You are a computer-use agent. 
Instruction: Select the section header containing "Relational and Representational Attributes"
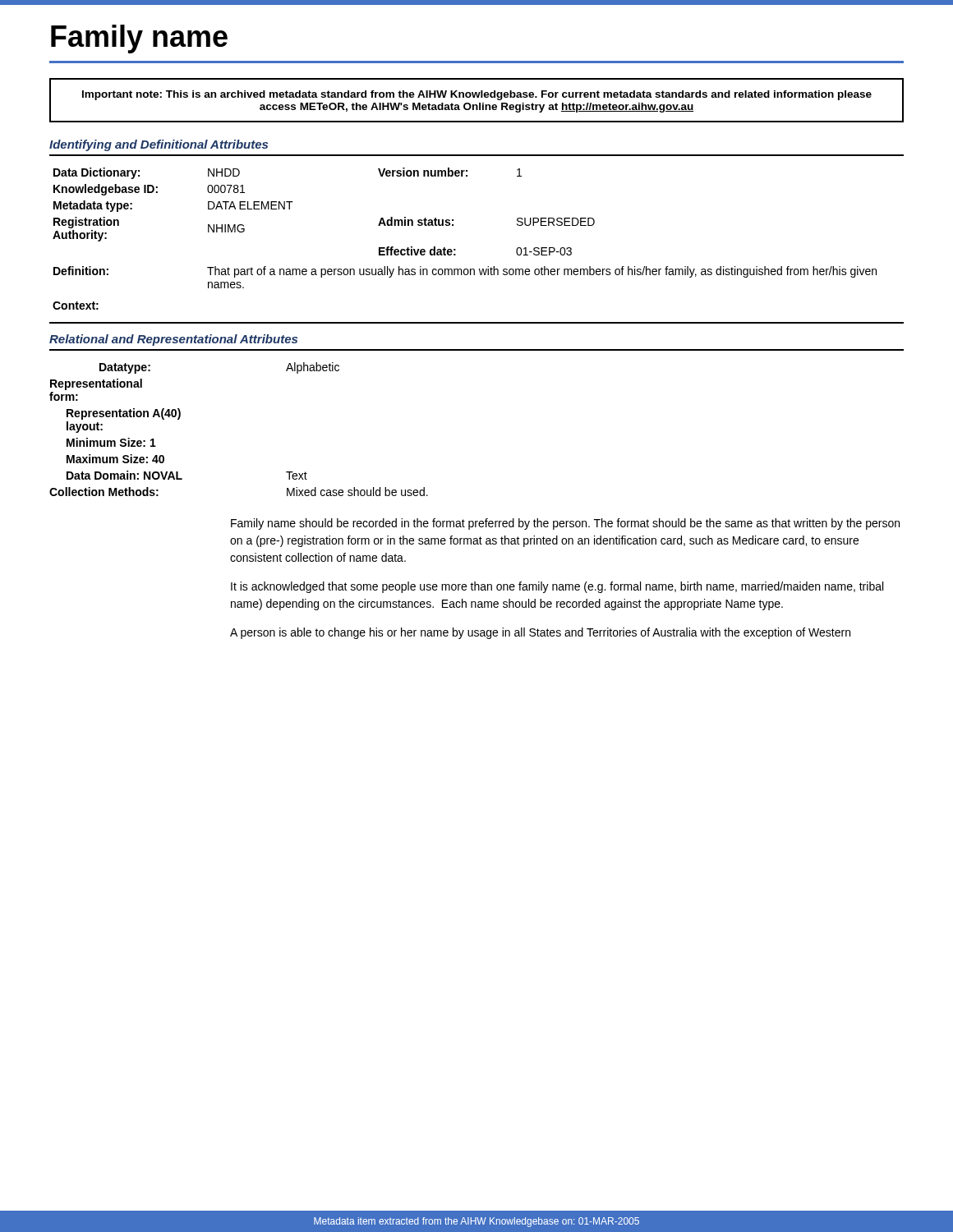click(x=174, y=339)
